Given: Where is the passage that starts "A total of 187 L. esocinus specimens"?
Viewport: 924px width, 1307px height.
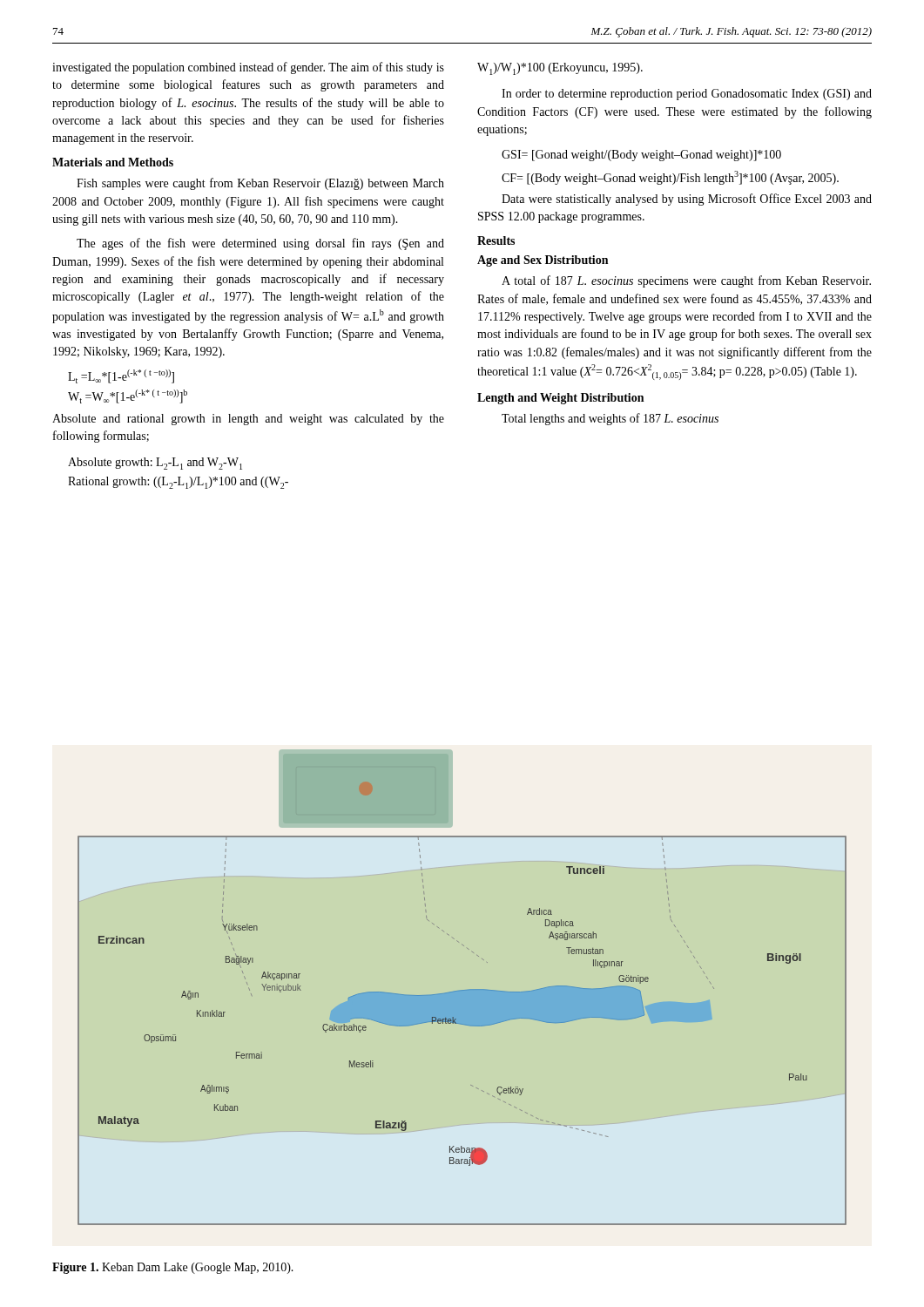Looking at the screenshot, I should click(674, 328).
